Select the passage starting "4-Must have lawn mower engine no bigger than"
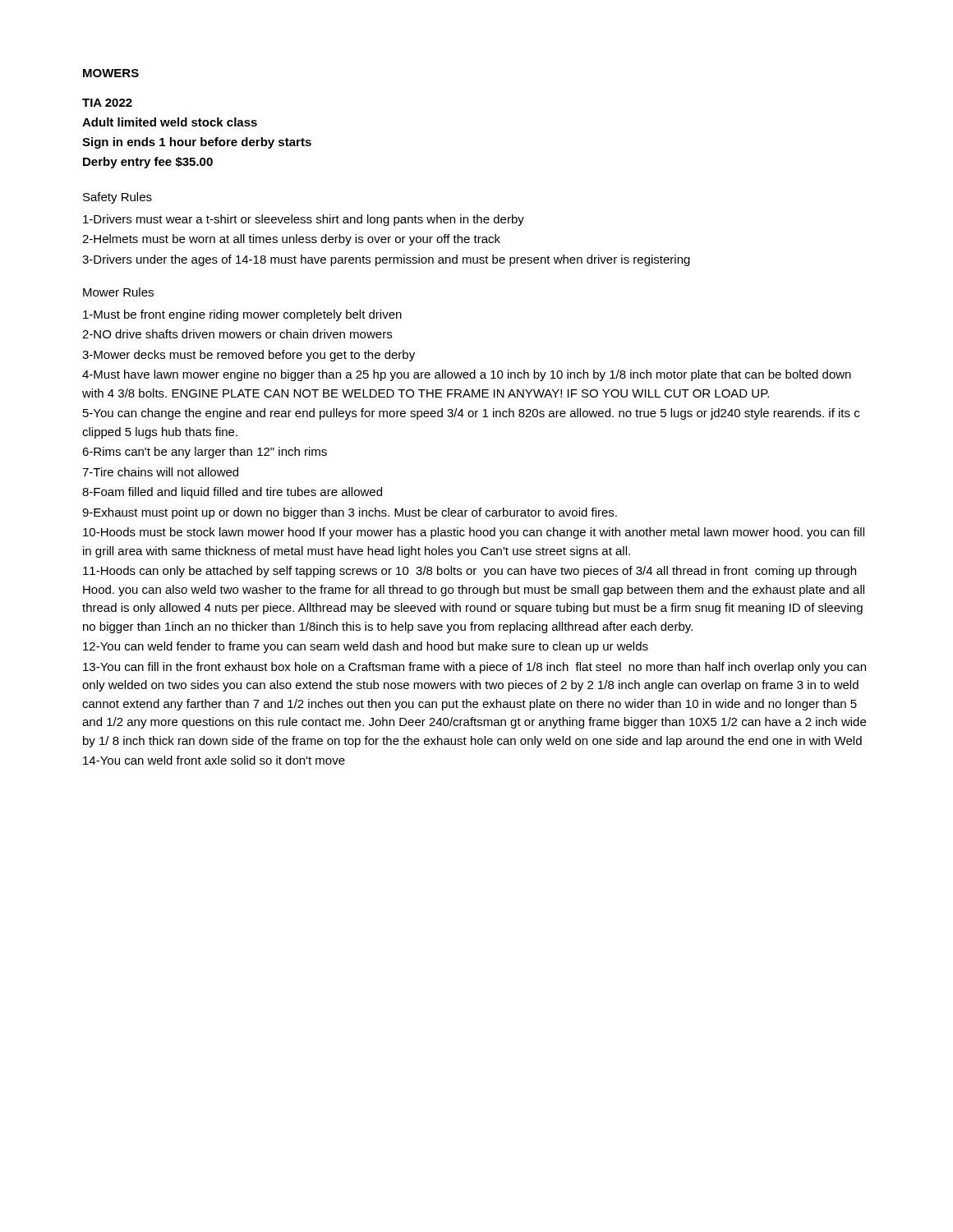Viewport: 953px width, 1232px height. [x=467, y=383]
